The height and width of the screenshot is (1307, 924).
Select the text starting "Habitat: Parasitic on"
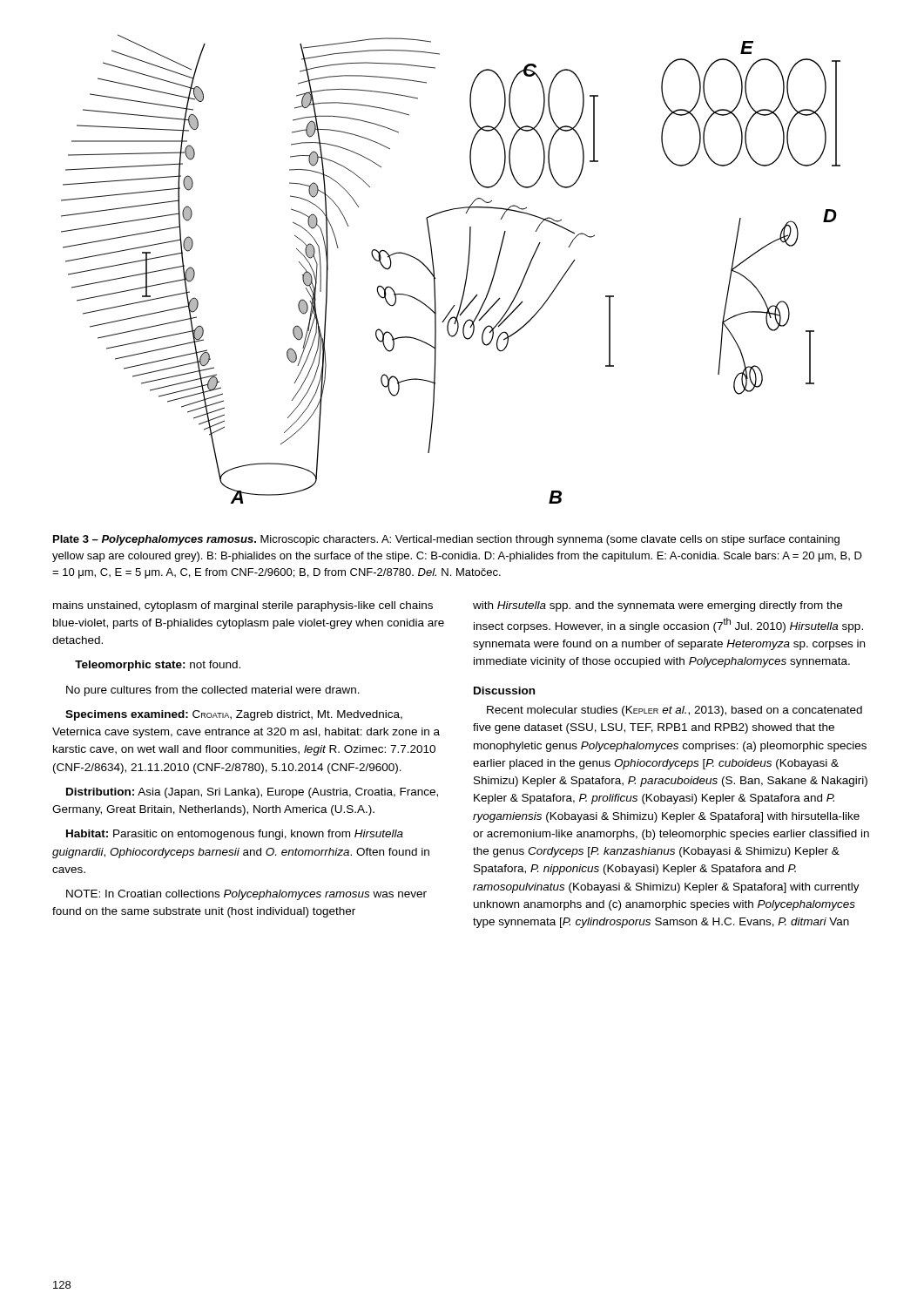241,851
